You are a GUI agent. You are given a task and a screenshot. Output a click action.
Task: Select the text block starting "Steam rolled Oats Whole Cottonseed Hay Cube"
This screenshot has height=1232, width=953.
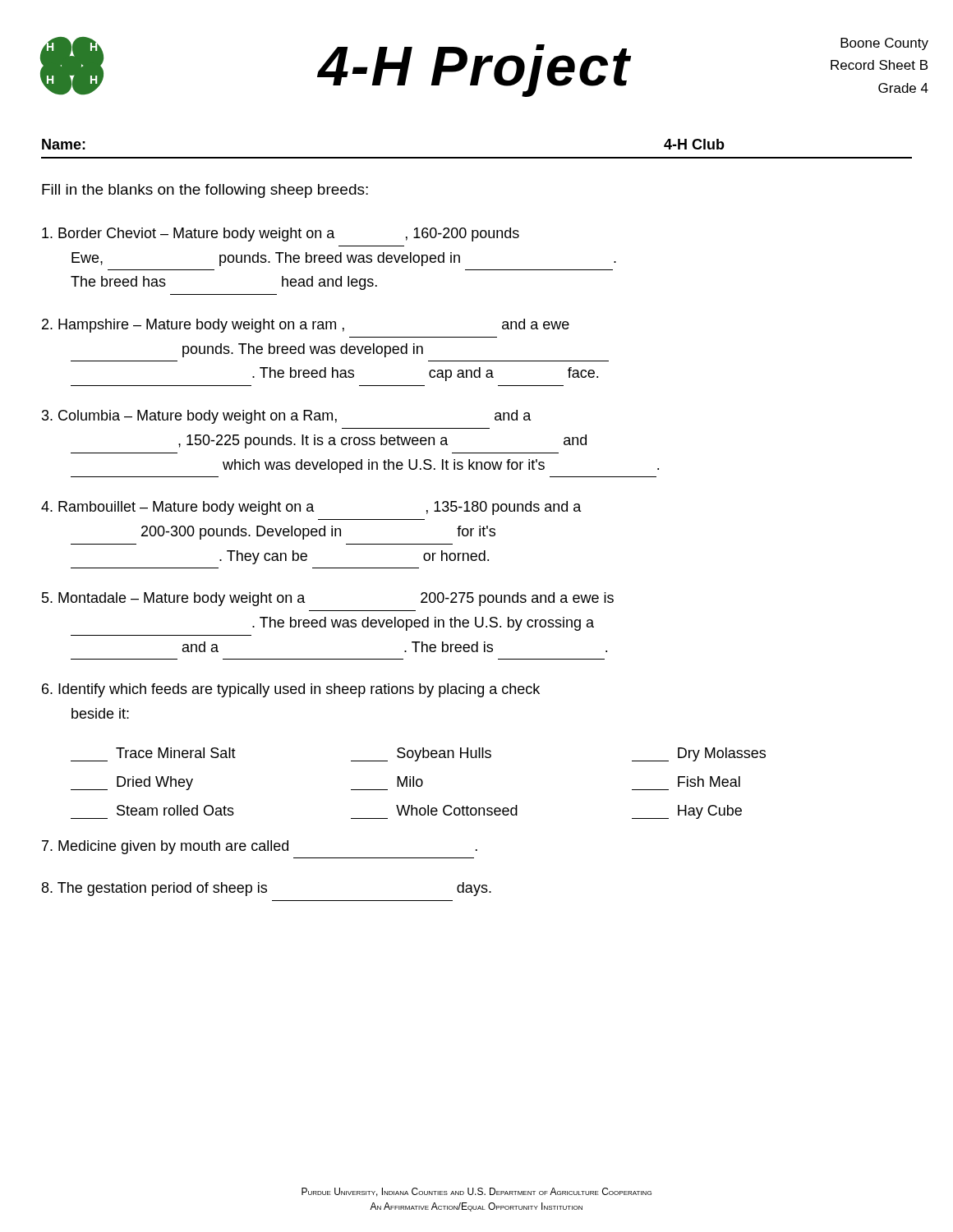[x=491, y=811]
